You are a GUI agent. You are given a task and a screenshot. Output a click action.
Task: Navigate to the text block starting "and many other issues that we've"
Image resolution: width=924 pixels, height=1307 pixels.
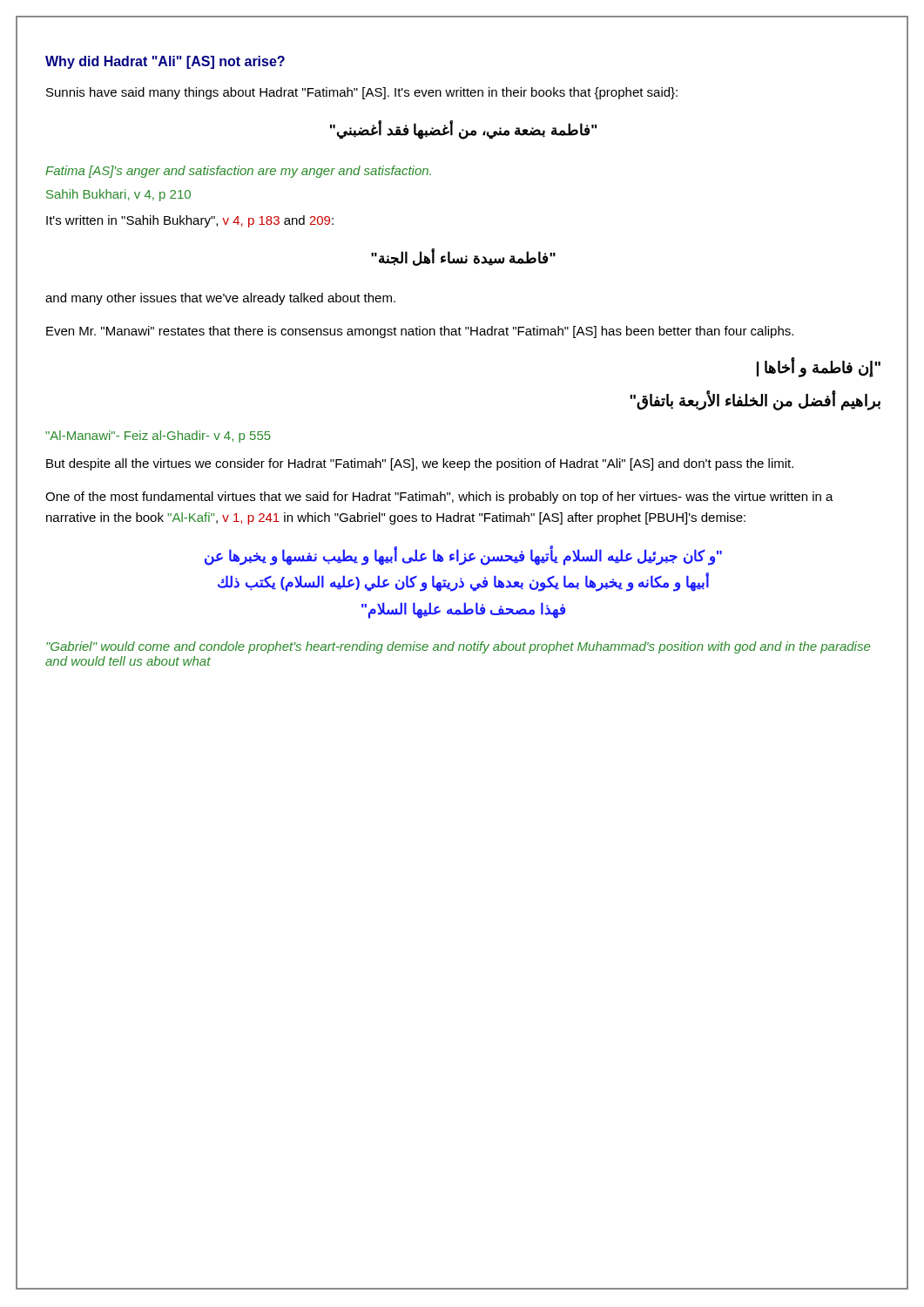point(221,297)
